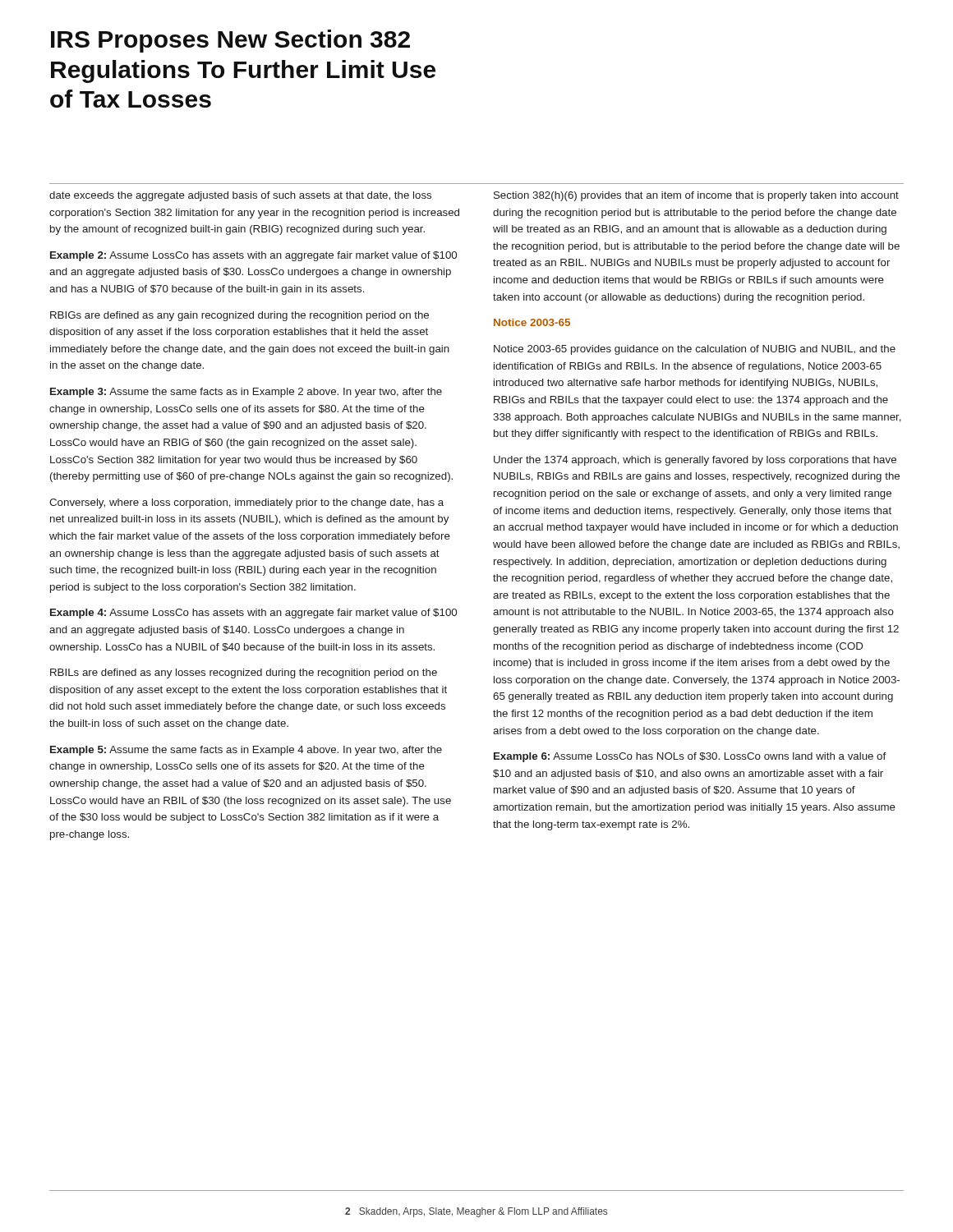Click on the block starting "Under the 1374 approach, which is"
This screenshot has width=953, height=1232.
coord(698,595)
